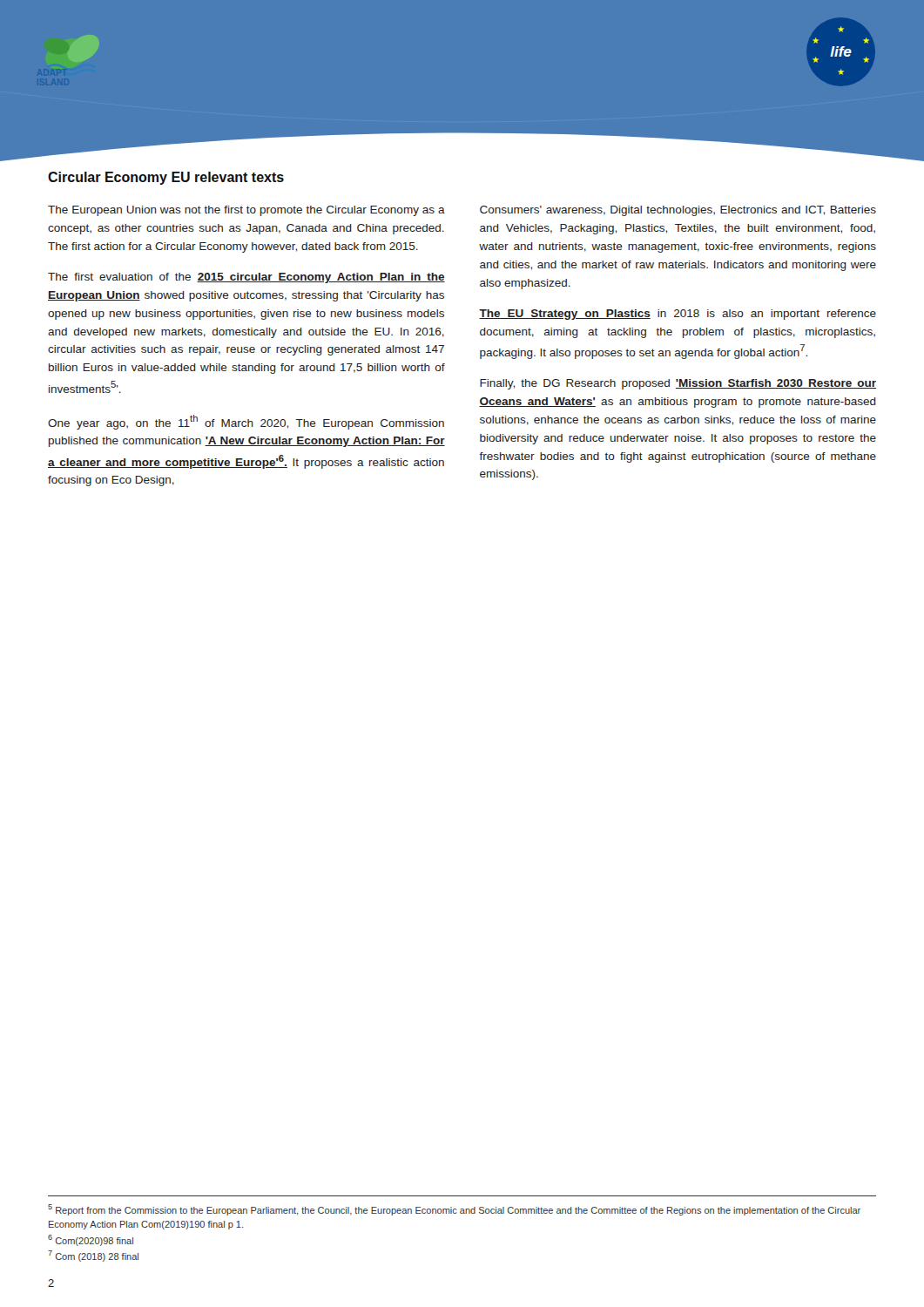This screenshot has height=1307, width=924.
Task: Select the text block starting "5 Report from"
Action: point(454,1216)
